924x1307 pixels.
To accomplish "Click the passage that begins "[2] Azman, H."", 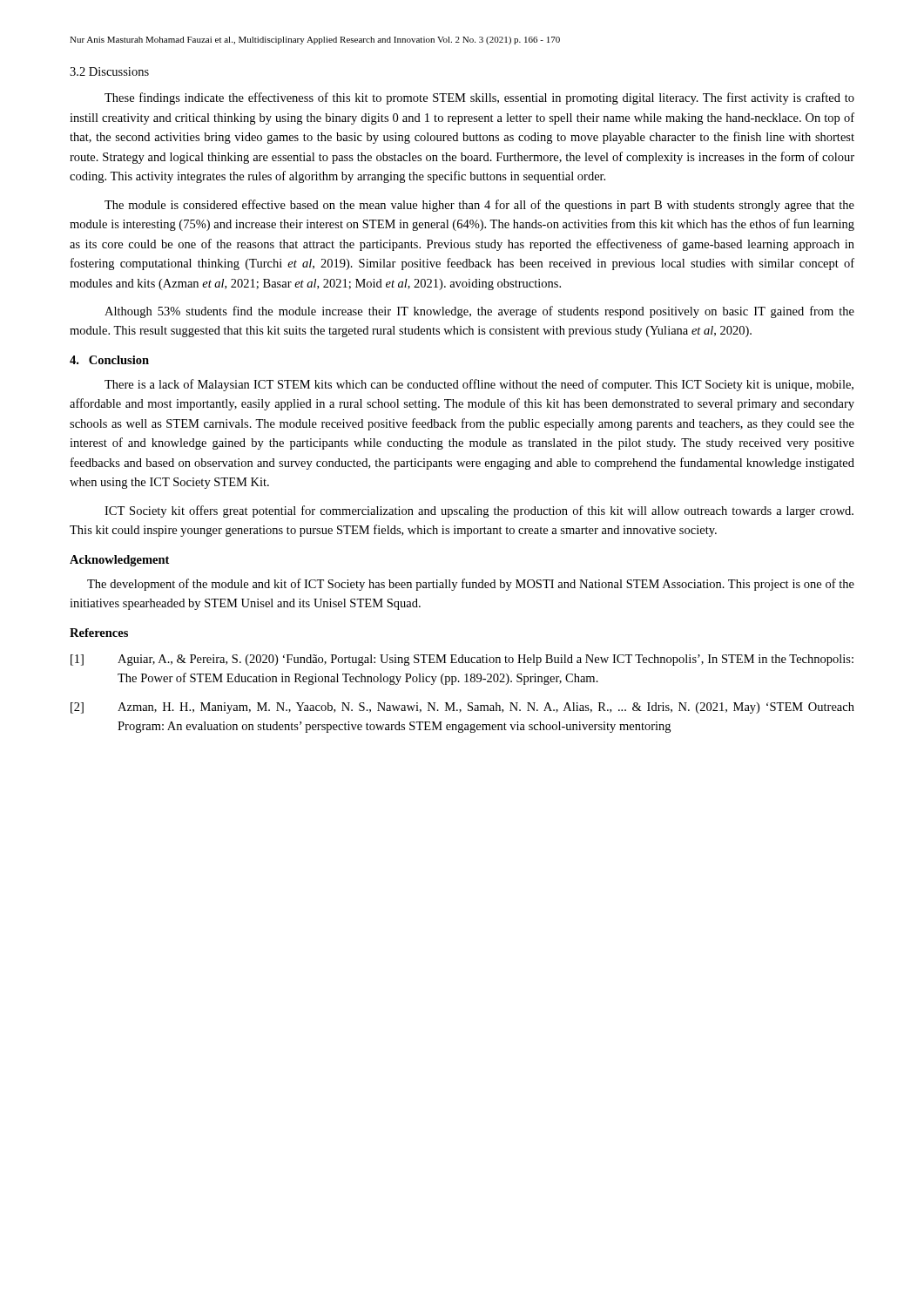I will click(x=462, y=716).
